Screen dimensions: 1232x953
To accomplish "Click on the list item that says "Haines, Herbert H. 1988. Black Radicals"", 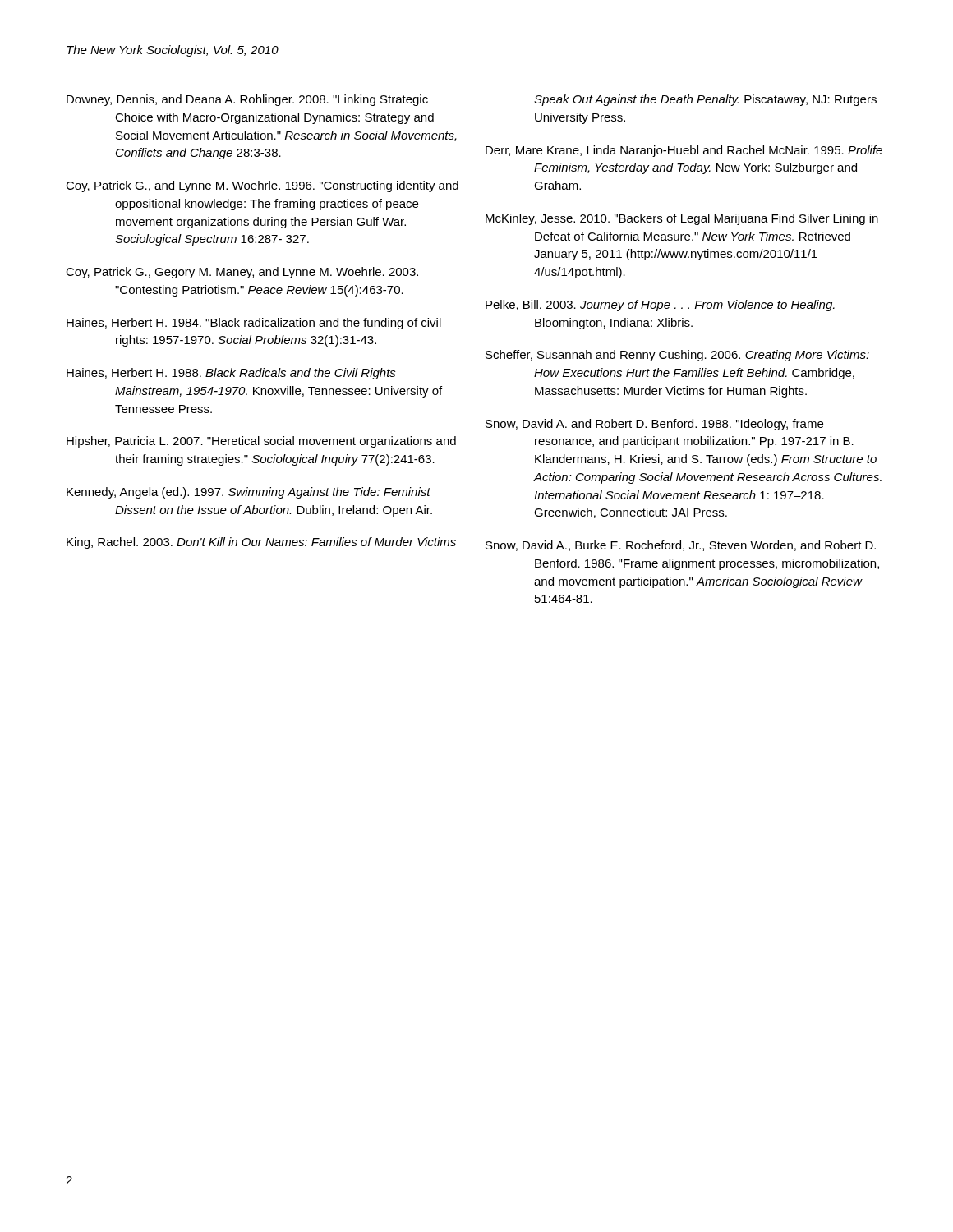I will (263, 391).
